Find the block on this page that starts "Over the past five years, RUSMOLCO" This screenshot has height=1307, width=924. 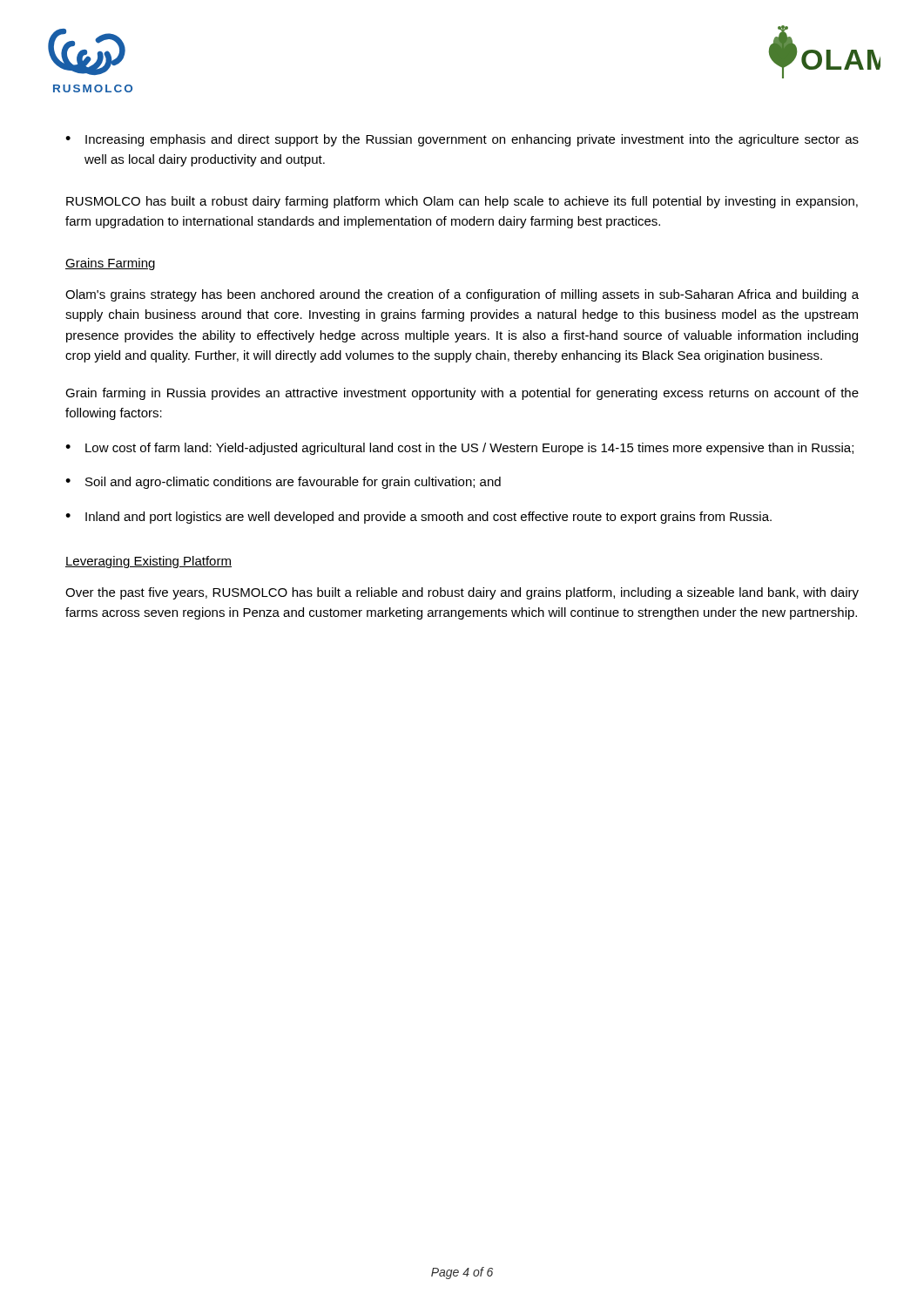pos(462,602)
